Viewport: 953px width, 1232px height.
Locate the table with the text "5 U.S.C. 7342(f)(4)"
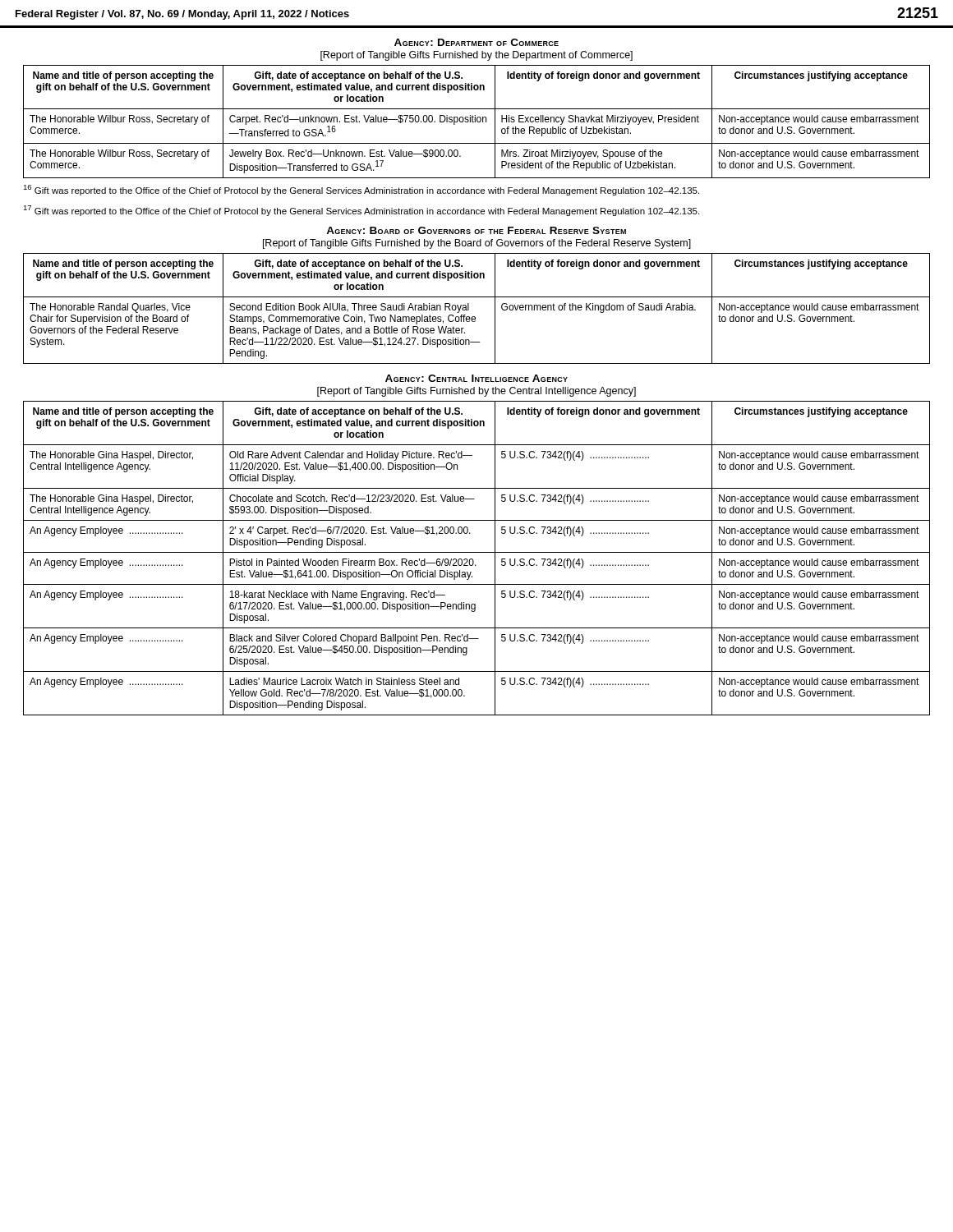tap(476, 558)
